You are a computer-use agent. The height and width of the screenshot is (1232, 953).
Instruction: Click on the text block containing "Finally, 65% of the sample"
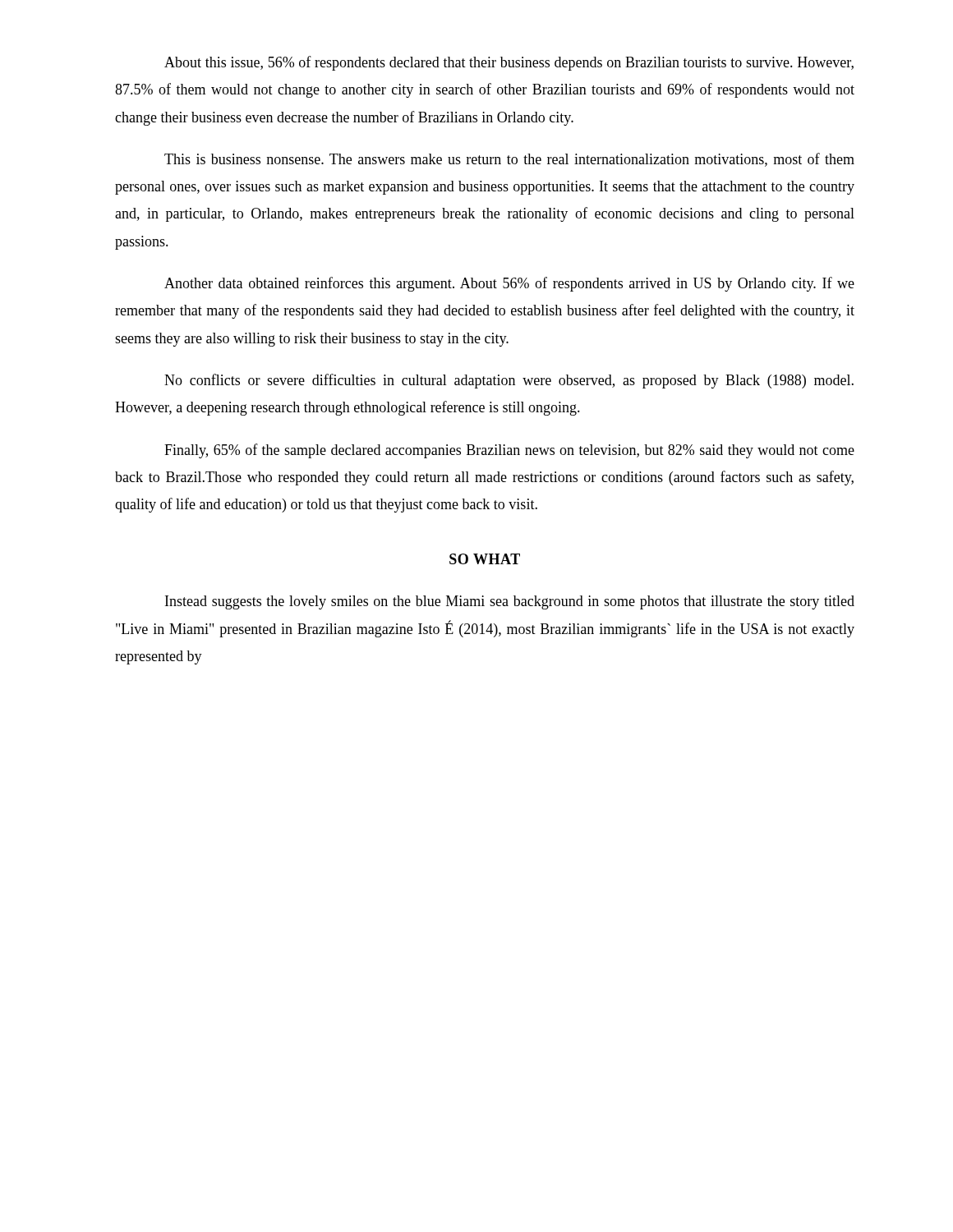[x=485, y=478]
